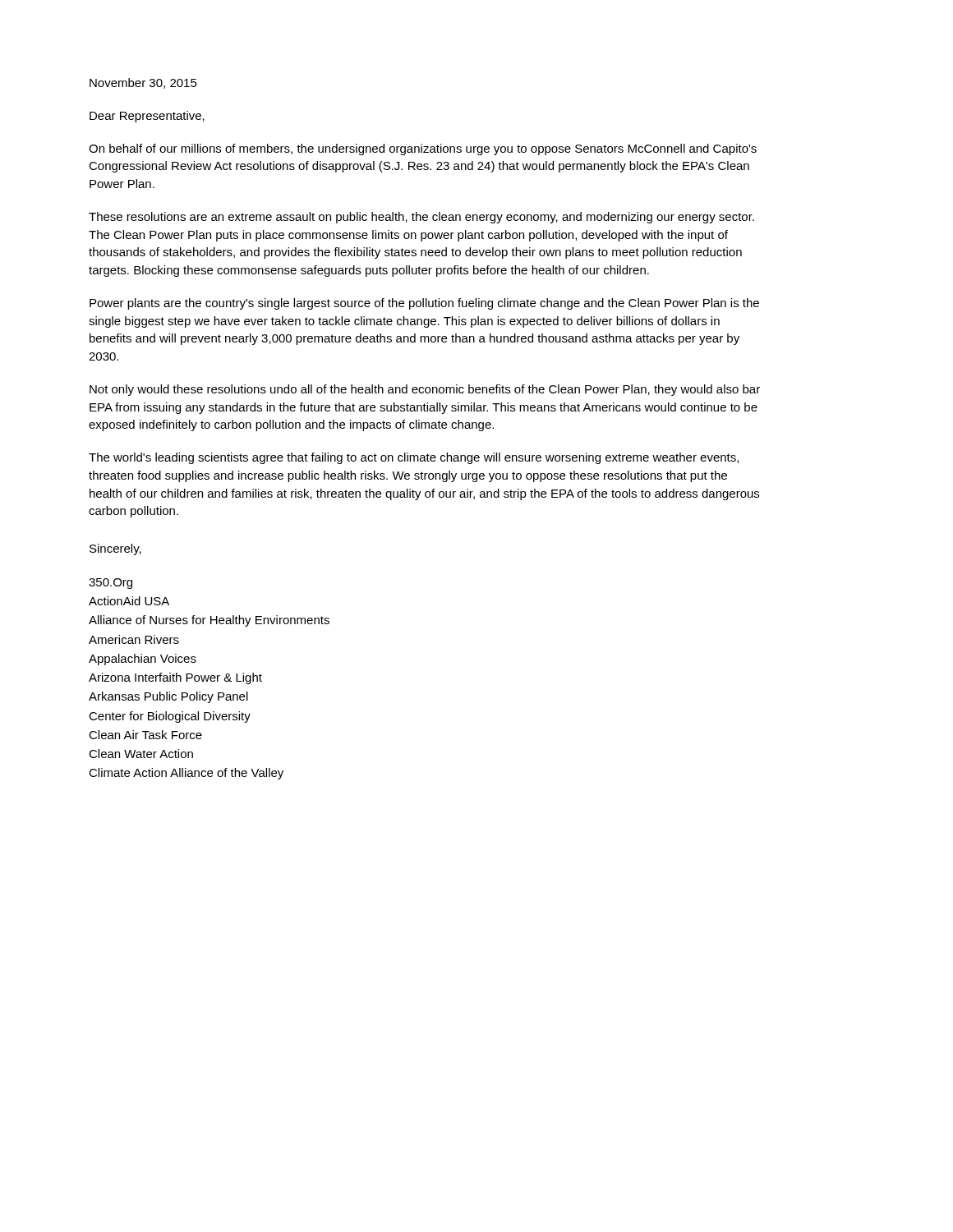The width and height of the screenshot is (953, 1232).
Task: Select the text block containing "On behalf of our millions of"
Action: (423, 166)
